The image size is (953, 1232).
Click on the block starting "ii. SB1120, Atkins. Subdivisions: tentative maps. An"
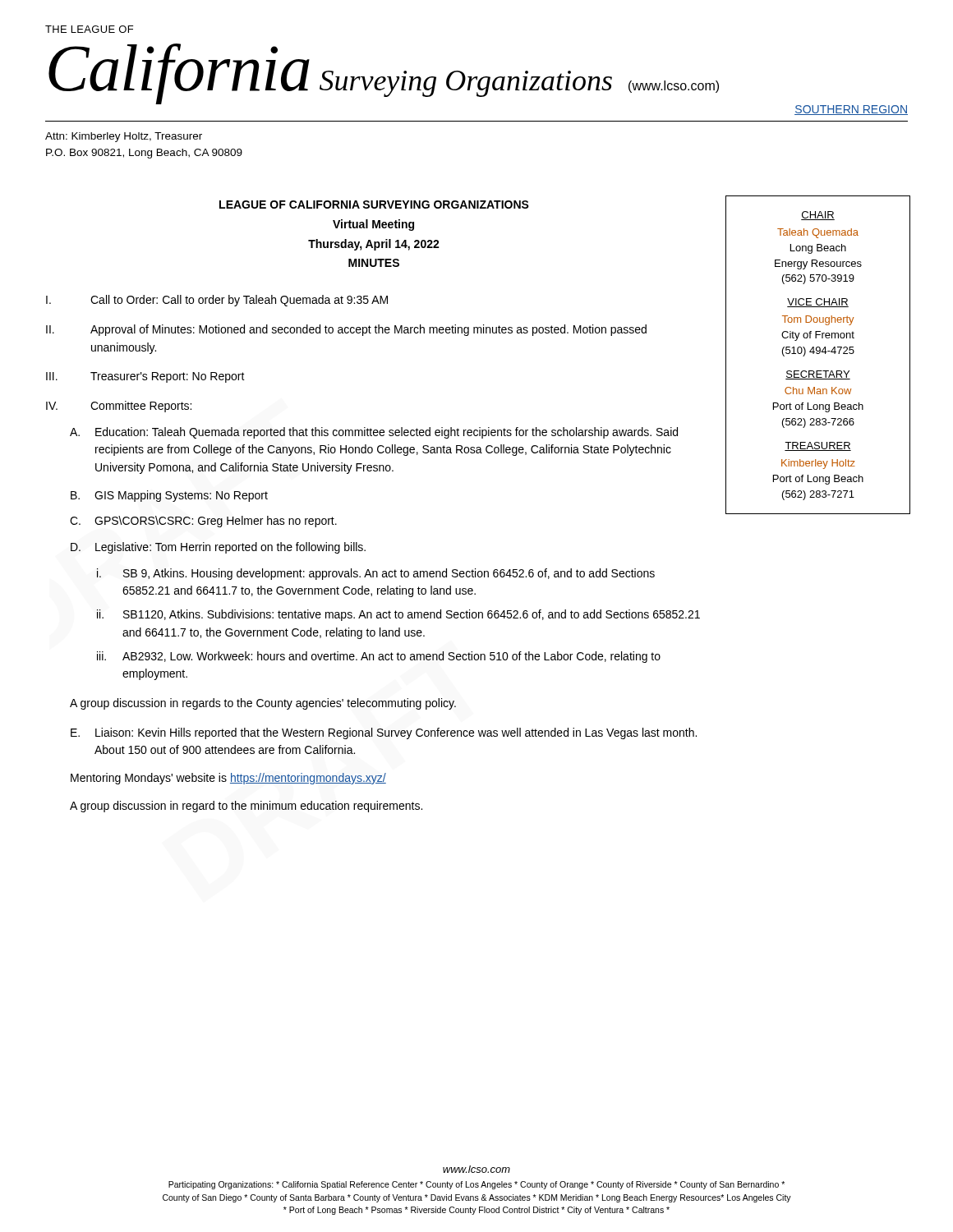point(399,624)
